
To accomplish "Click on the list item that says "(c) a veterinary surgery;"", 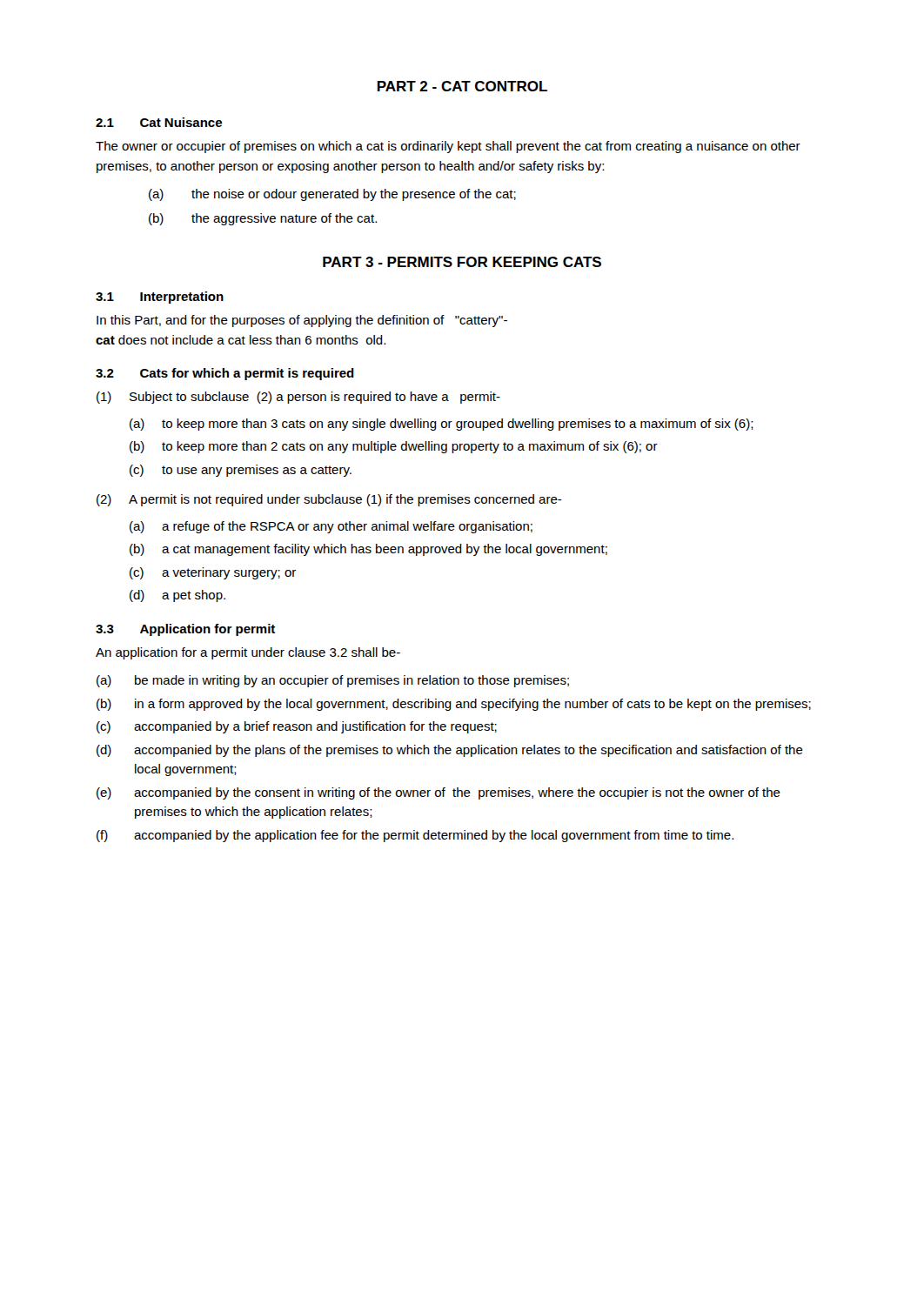I will [213, 573].
